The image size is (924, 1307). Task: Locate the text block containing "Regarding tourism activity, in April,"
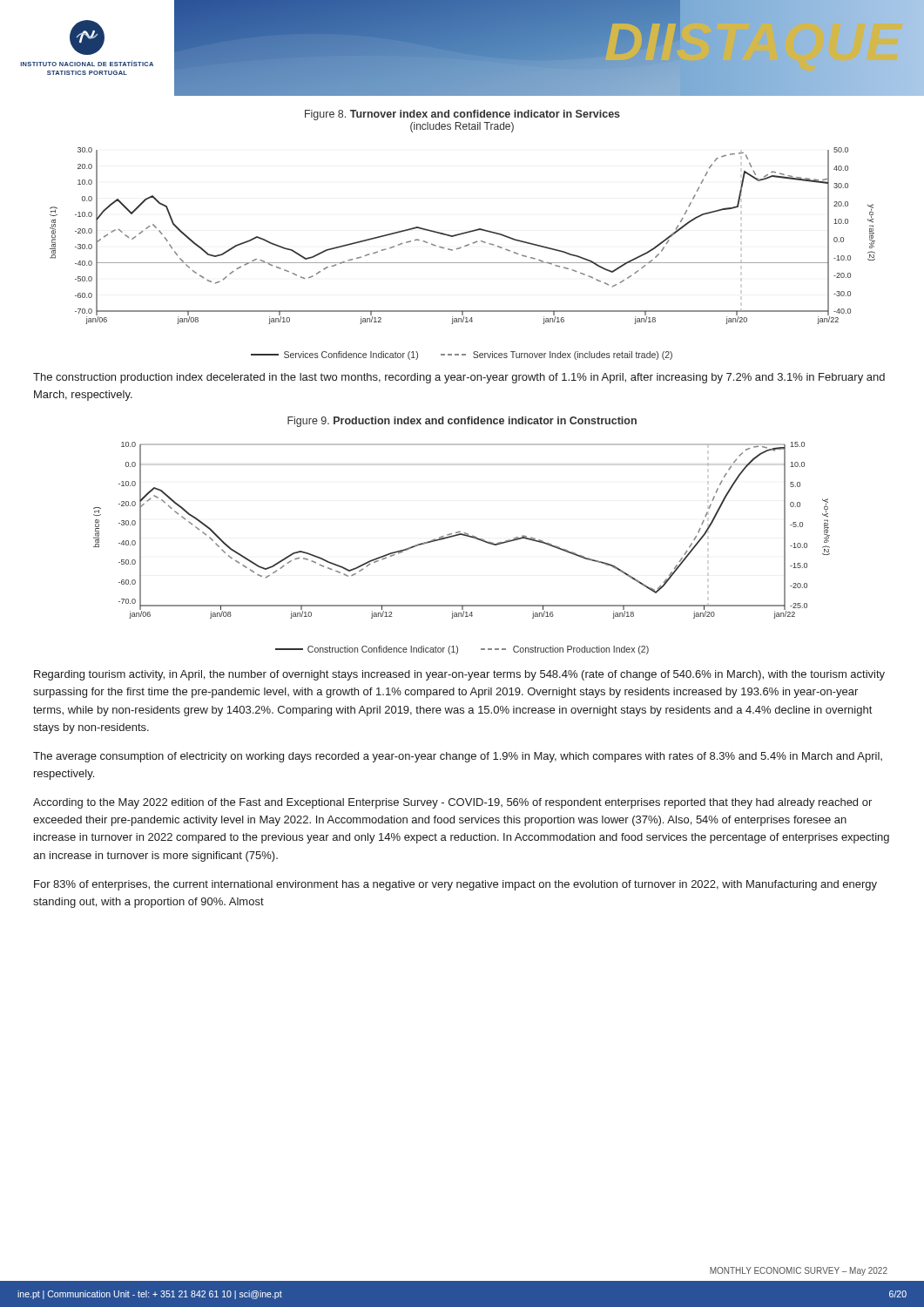[459, 701]
